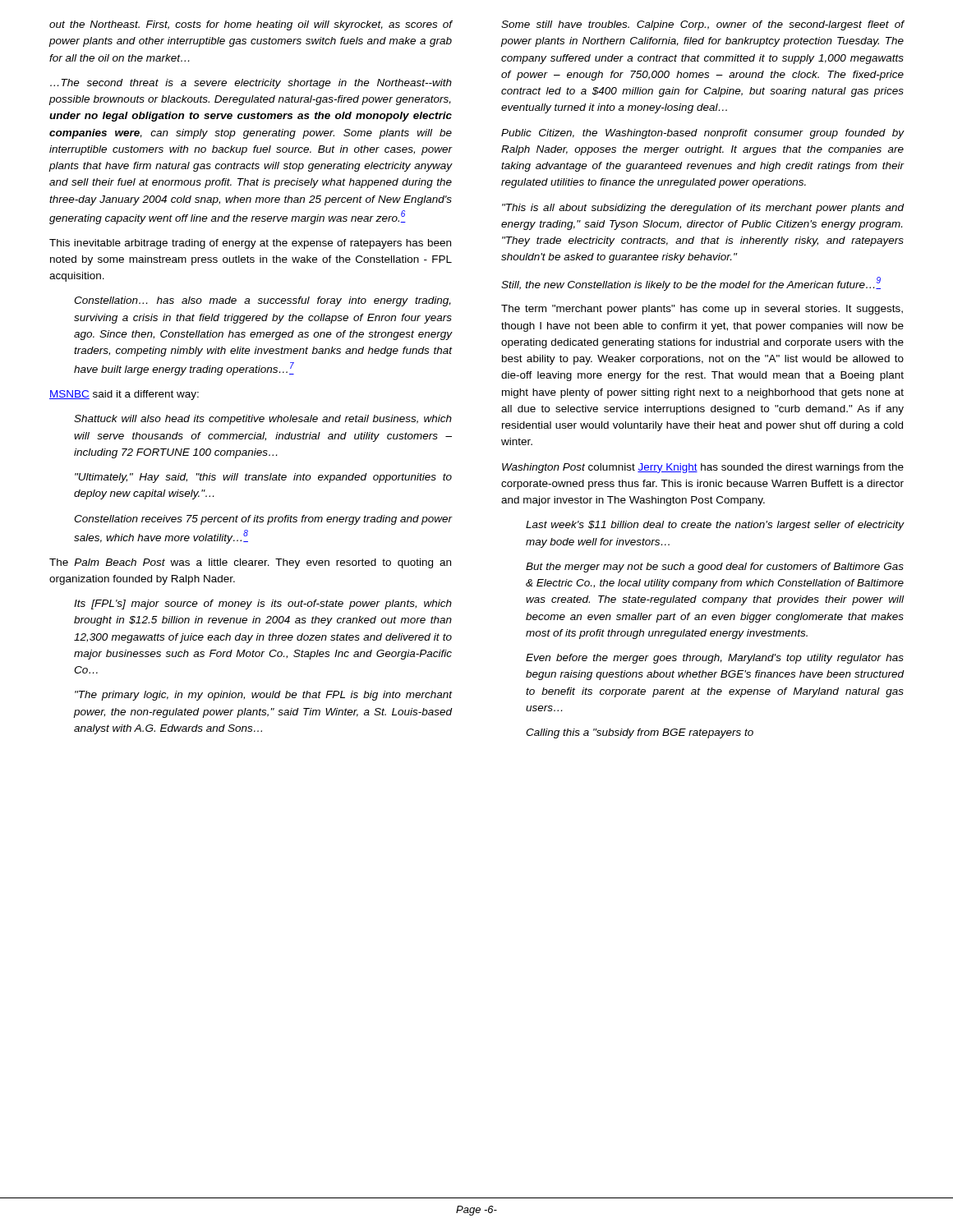Screen dimensions: 1232x953
Task: Click the passage that begins "Shattuck will also head its competitive wholesale and"
Action: click(263, 478)
